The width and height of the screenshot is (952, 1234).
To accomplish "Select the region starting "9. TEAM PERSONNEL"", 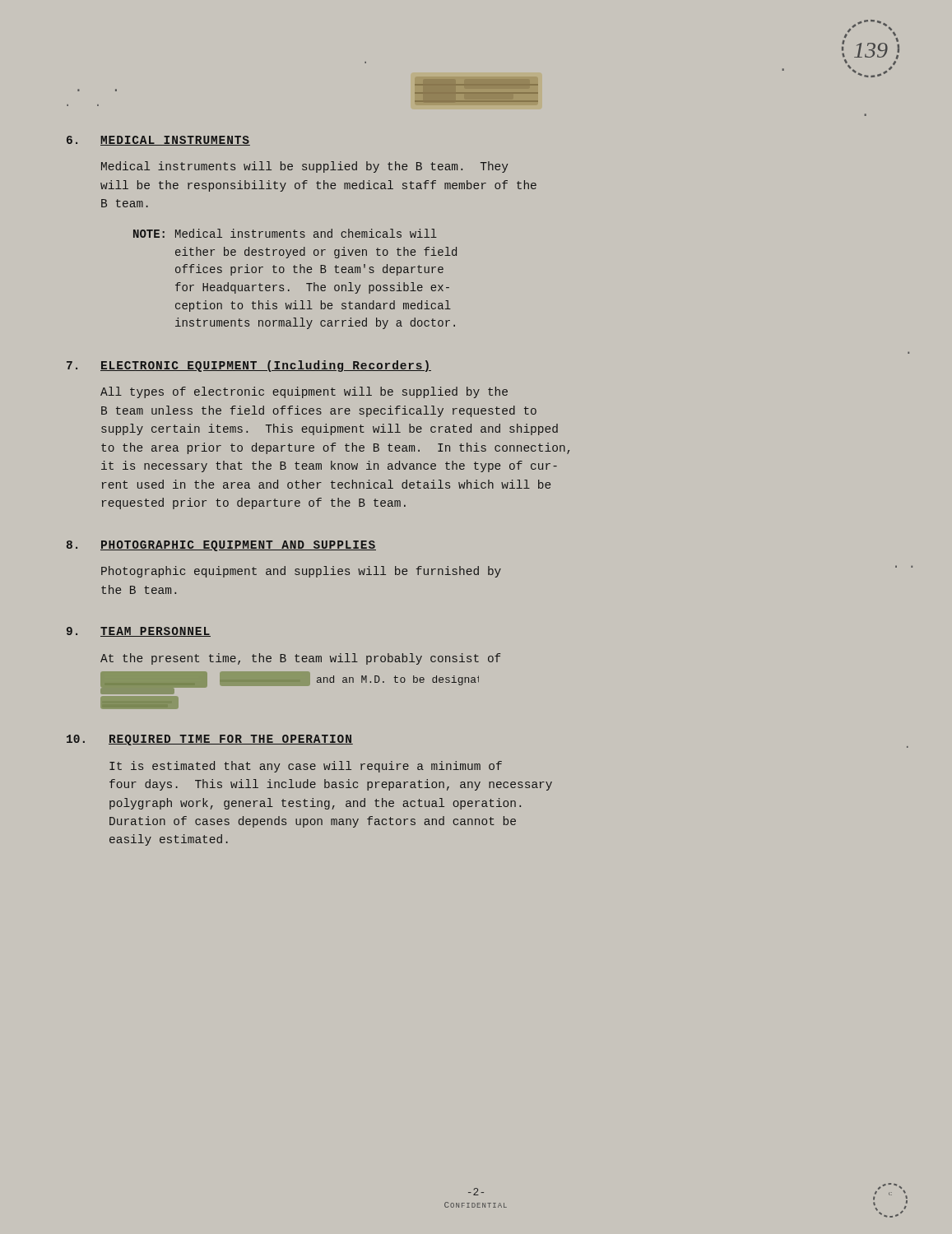I will coord(138,632).
